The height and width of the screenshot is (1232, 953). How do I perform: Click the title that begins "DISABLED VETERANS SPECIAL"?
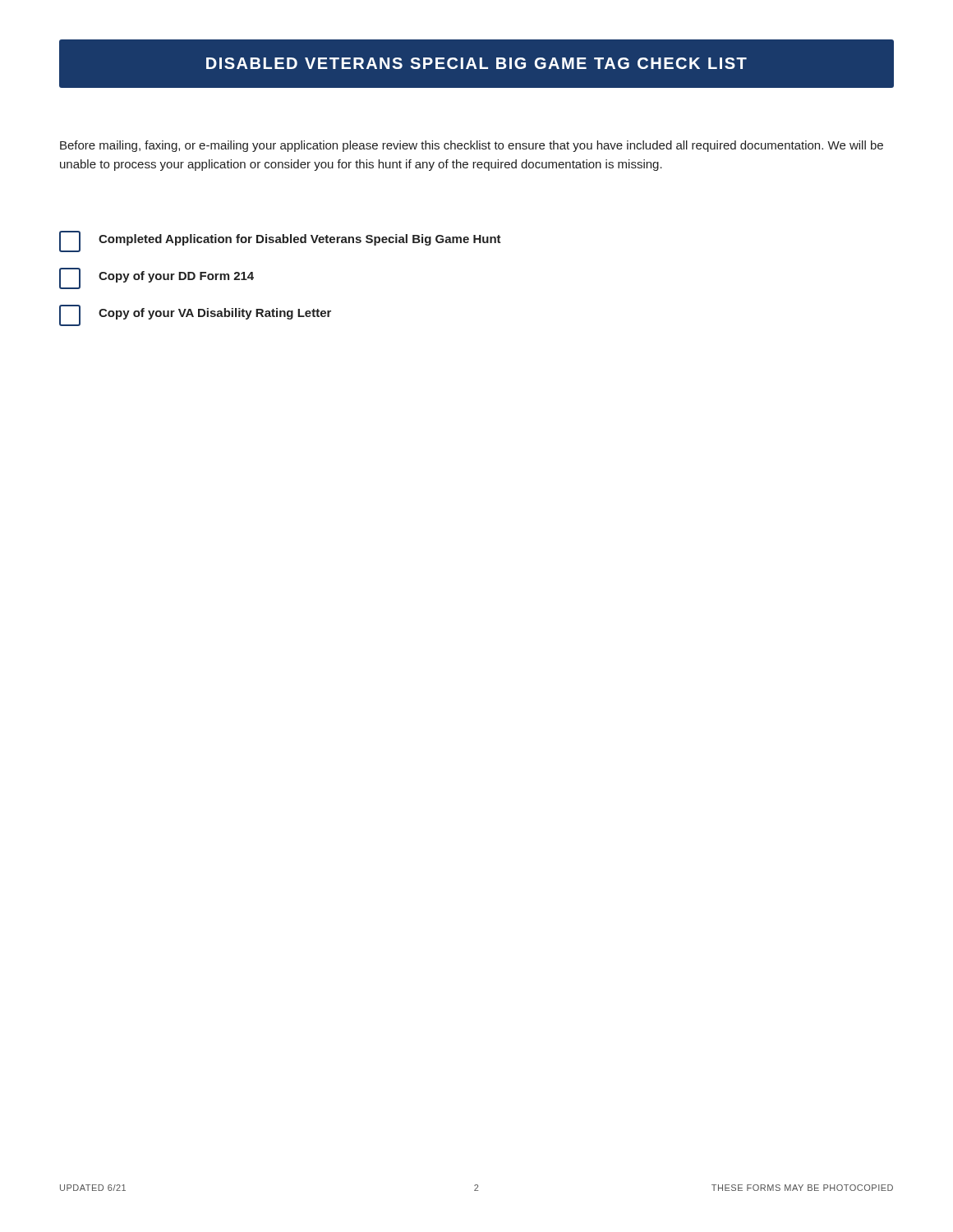476,63
